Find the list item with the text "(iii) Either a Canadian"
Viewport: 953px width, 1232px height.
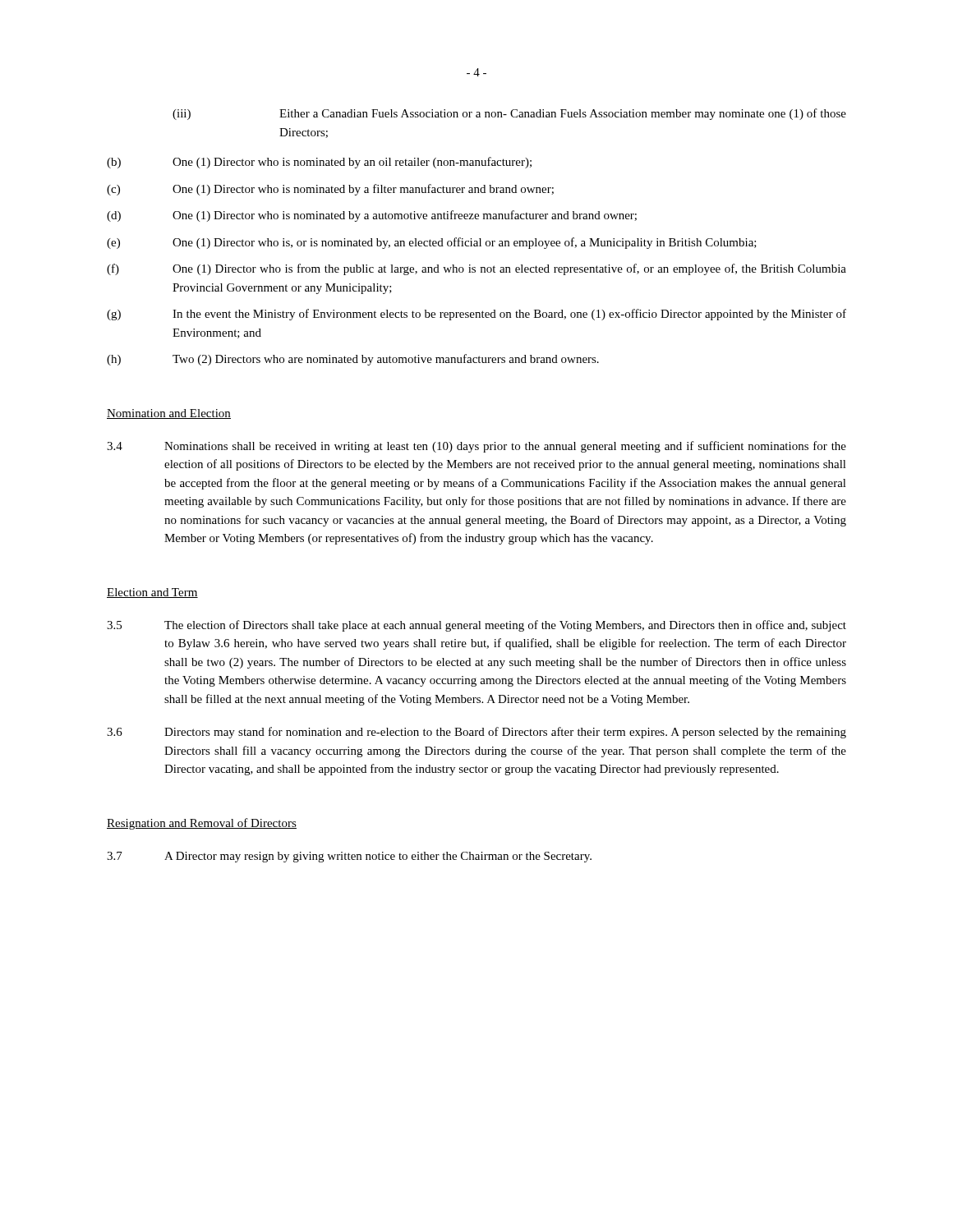click(509, 123)
